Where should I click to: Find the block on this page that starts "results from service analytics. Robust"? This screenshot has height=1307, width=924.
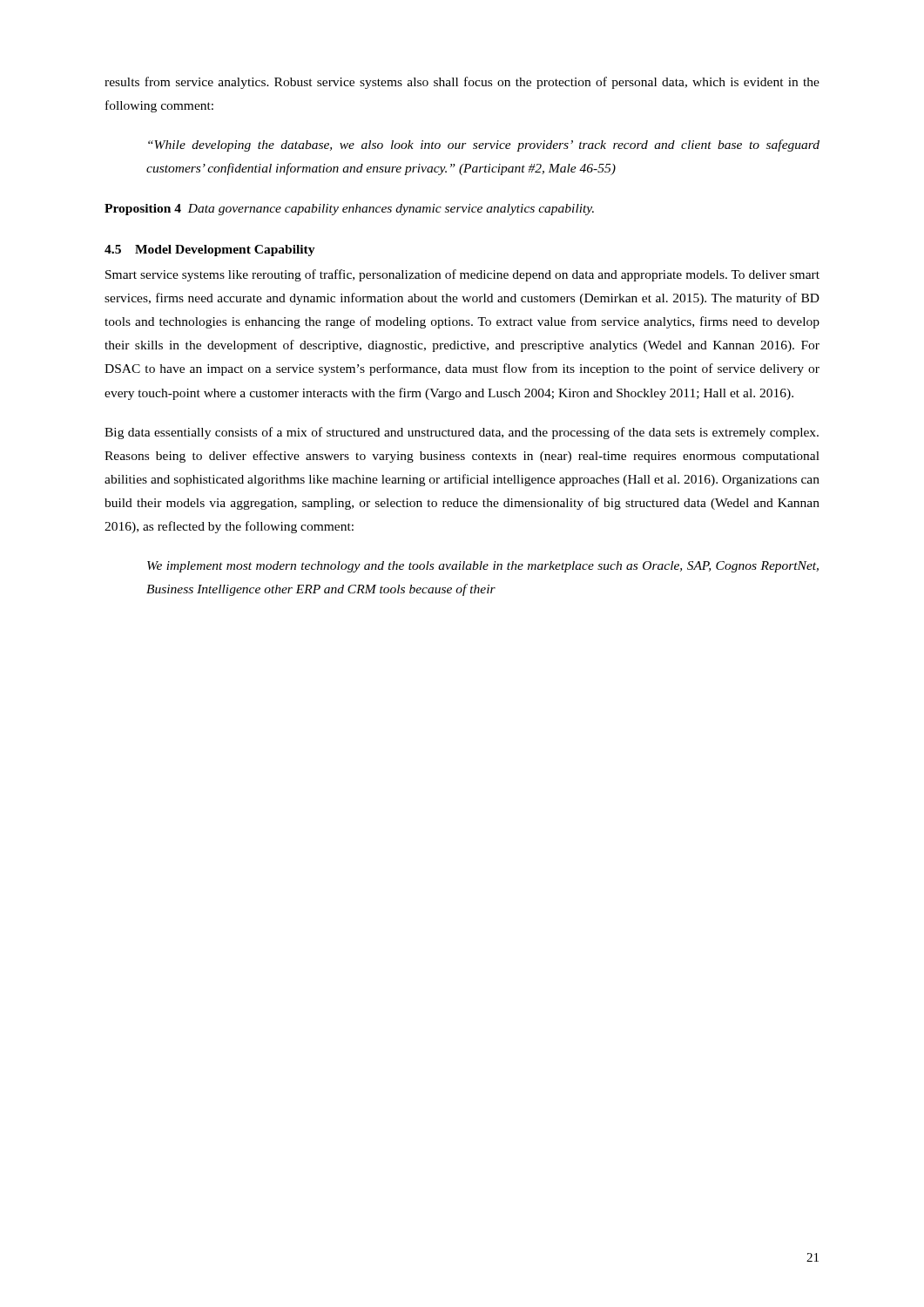(462, 93)
